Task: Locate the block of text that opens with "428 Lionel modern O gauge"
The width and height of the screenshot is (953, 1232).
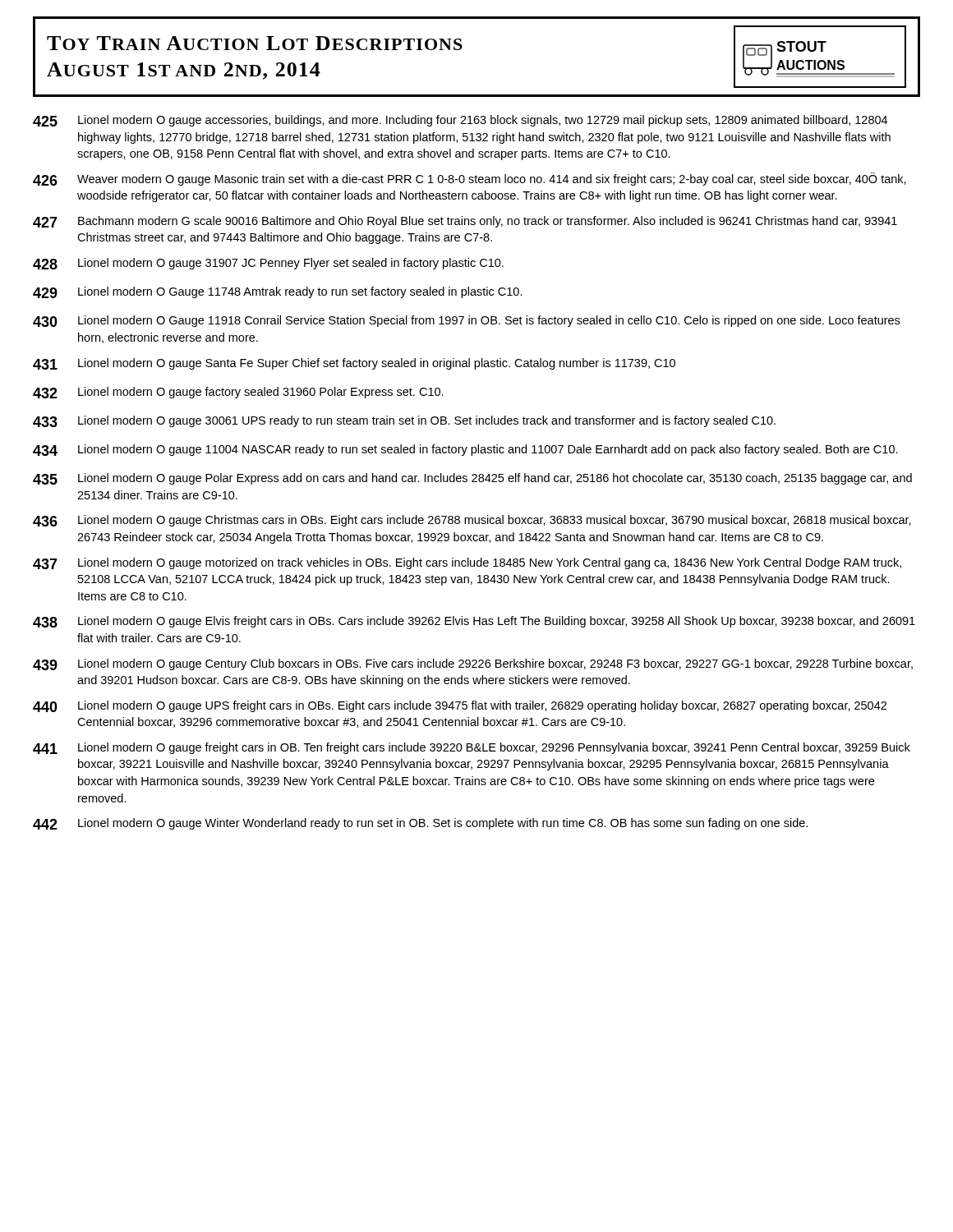Action: (476, 265)
